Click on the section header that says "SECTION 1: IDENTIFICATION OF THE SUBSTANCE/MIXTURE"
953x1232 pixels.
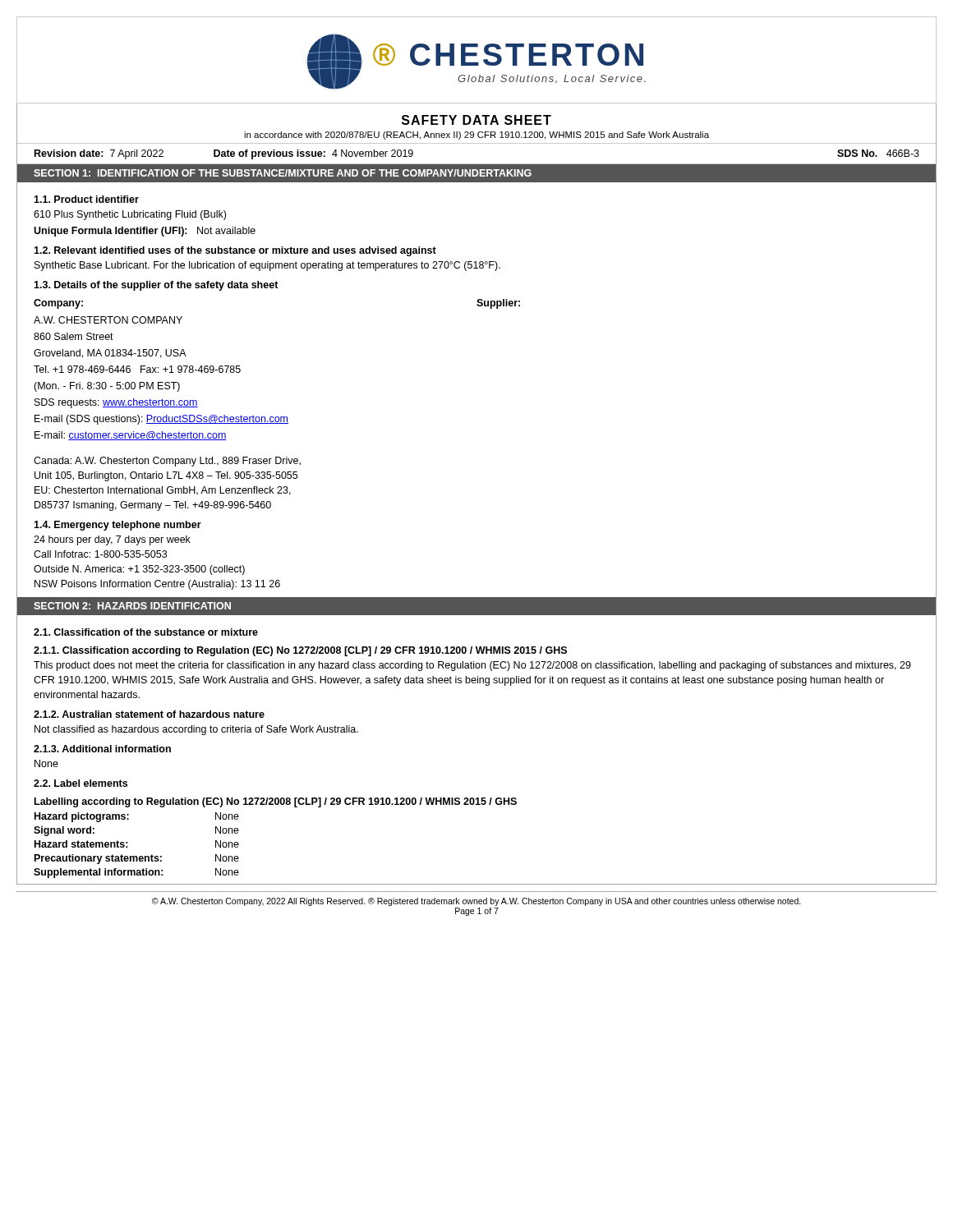[x=283, y=173]
